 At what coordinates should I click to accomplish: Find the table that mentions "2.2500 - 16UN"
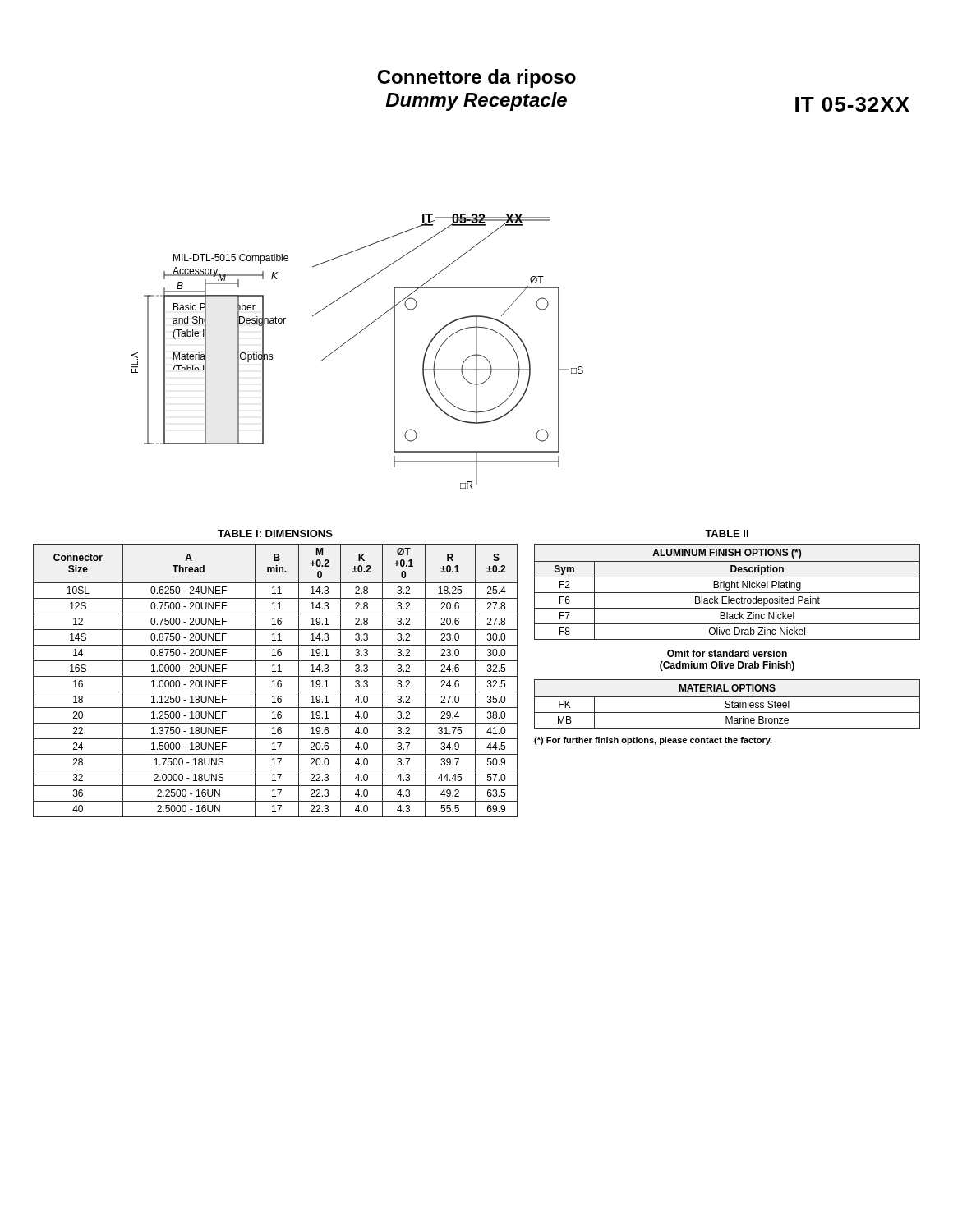click(x=275, y=680)
